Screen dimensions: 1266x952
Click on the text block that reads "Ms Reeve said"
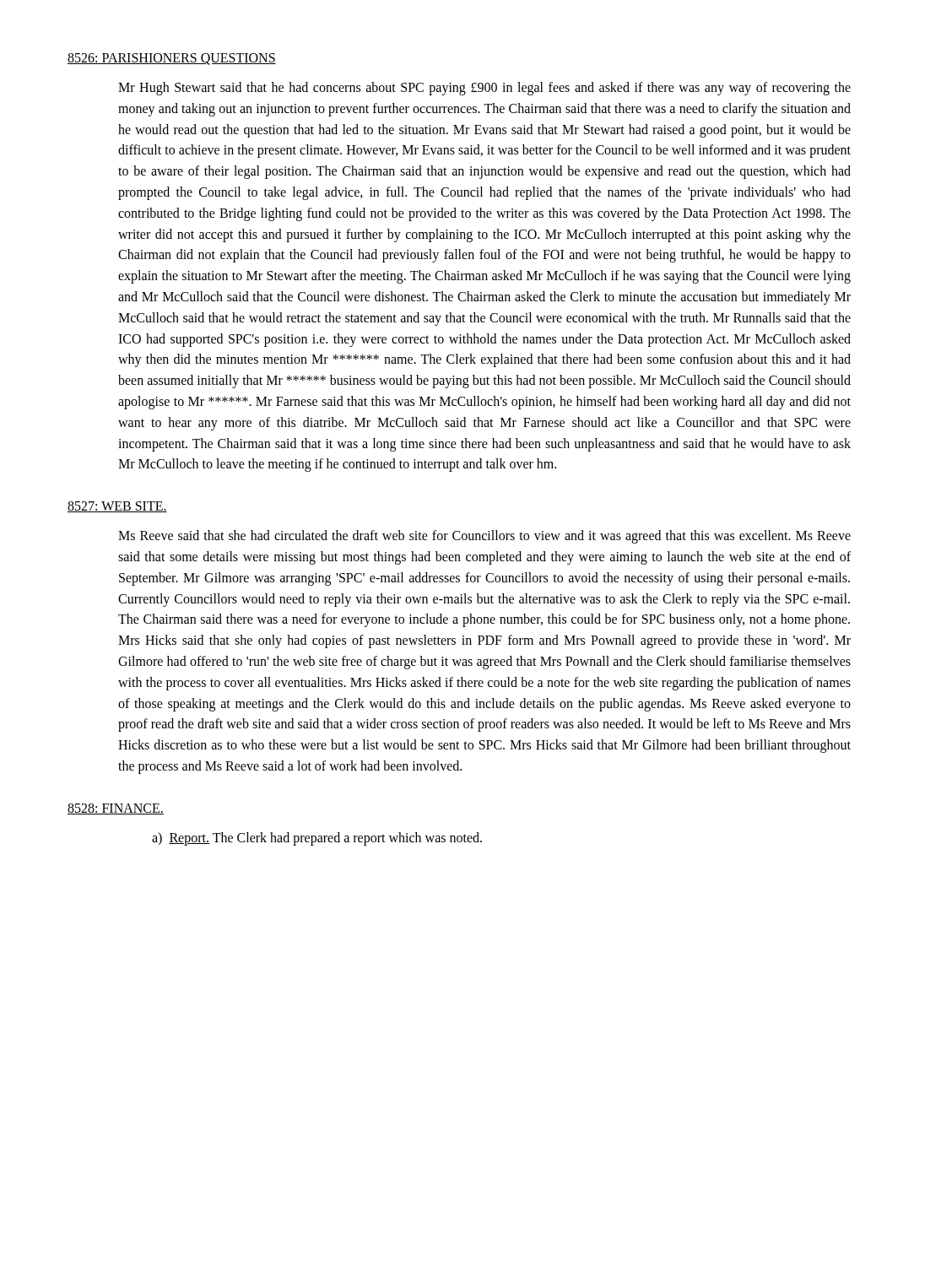coord(484,651)
